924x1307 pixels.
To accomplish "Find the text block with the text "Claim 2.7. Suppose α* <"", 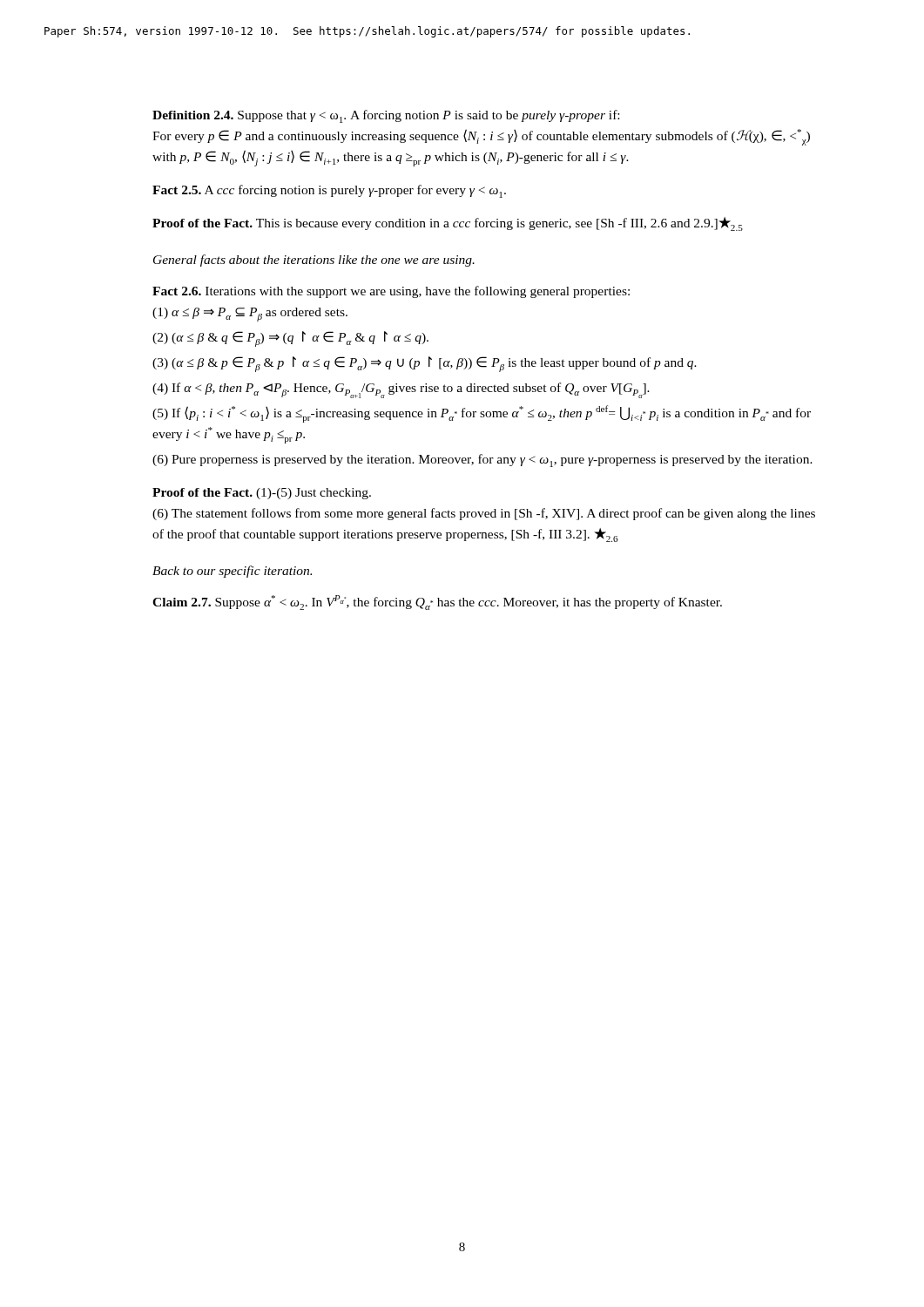I will (486, 602).
